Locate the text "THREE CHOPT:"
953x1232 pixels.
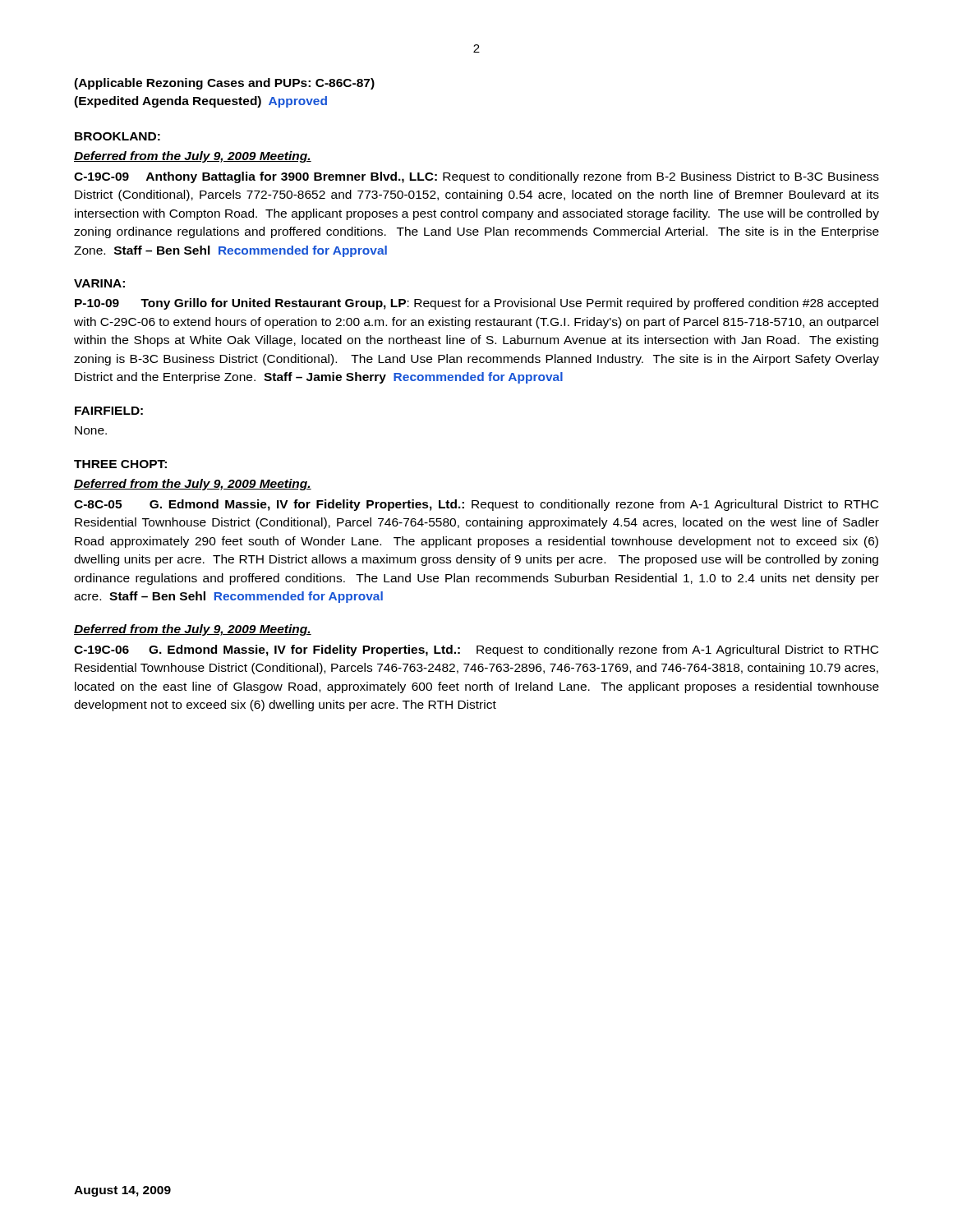pos(120,464)
